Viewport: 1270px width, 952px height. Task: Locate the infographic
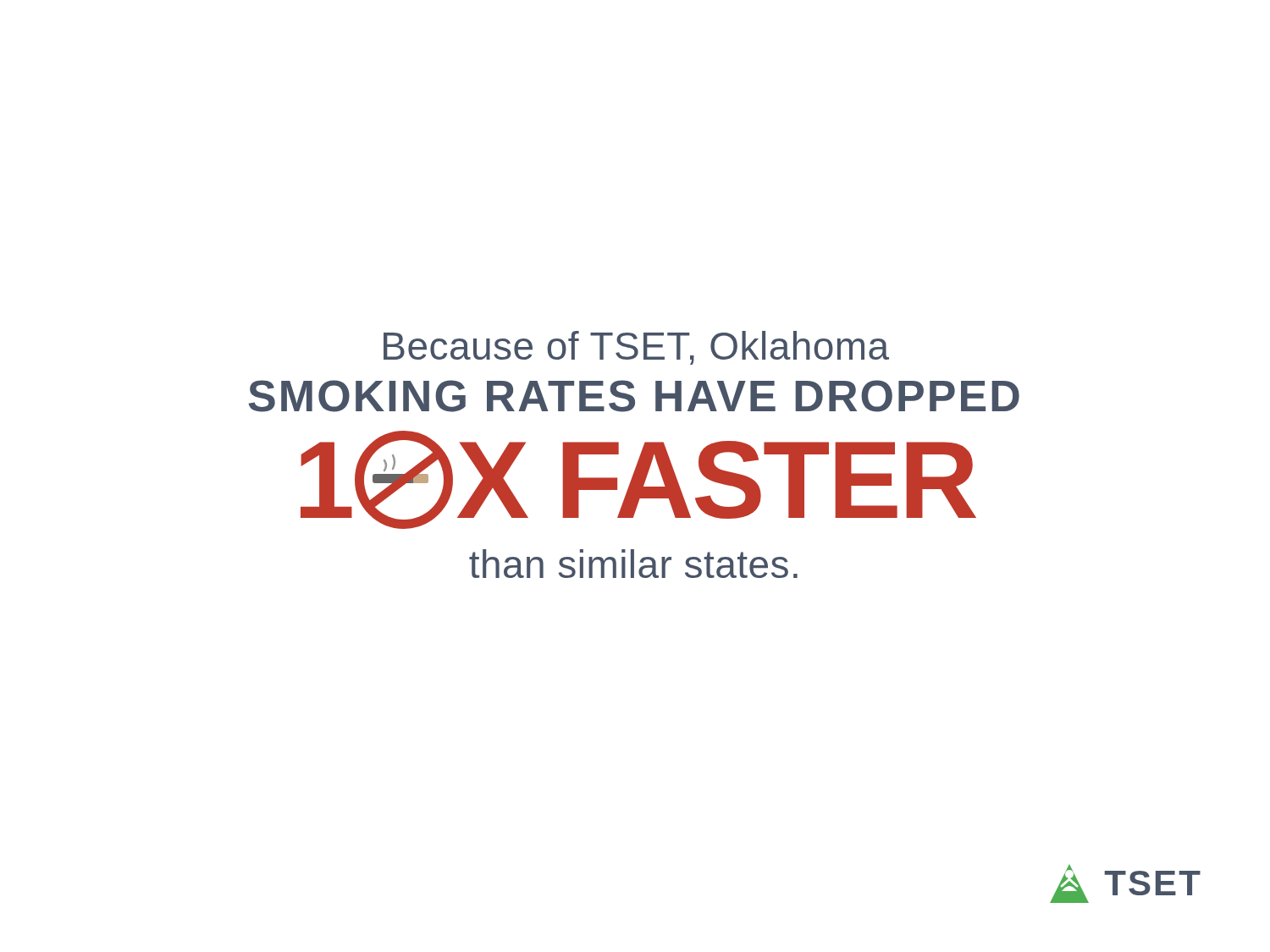tap(635, 476)
